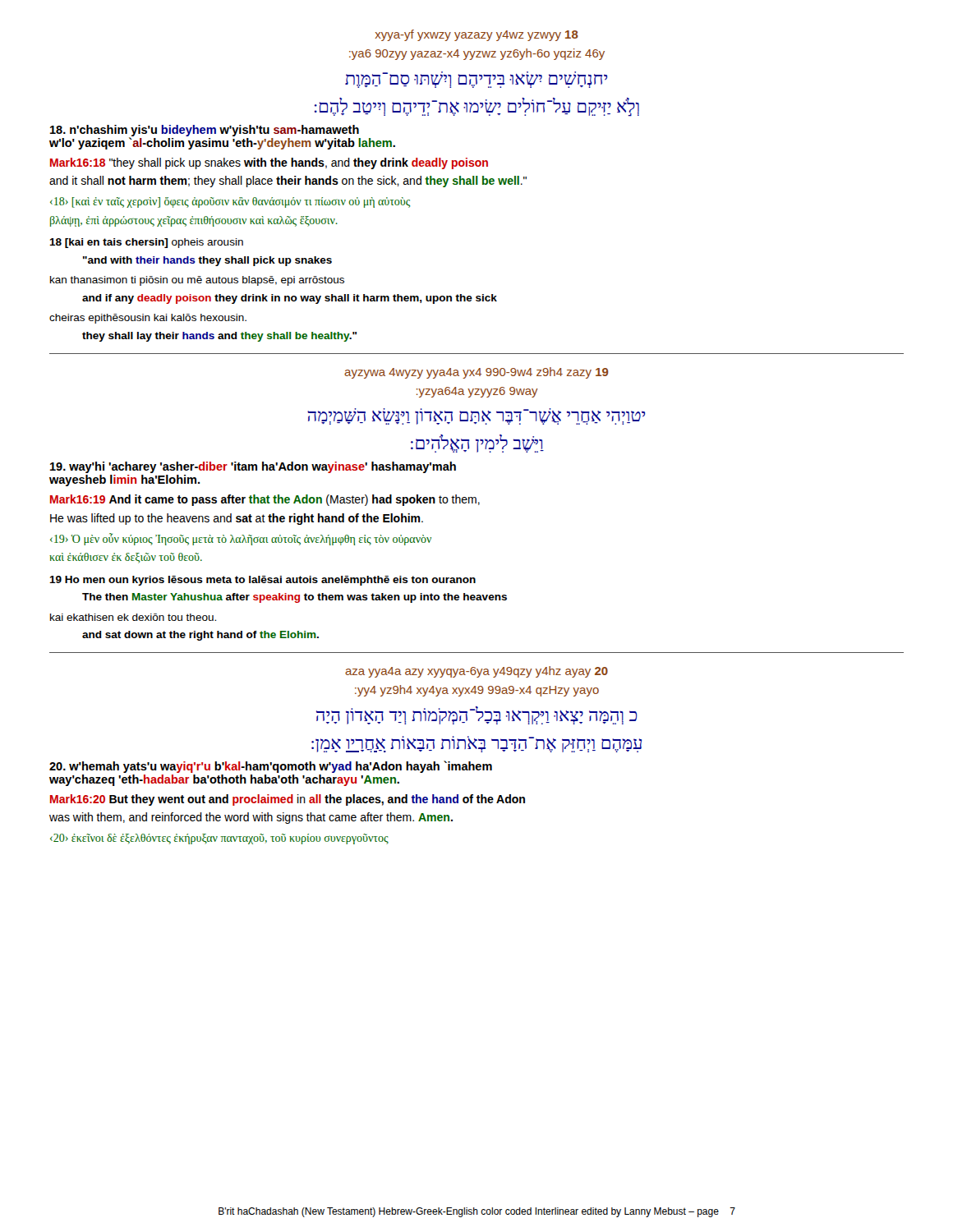
Task: Locate the block of text that opens with "‹20› ἐκεῖνοι δὲ ἐξελθόντες ἐκήρυξαν πανταχοῦ,"
Action: (x=219, y=838)
